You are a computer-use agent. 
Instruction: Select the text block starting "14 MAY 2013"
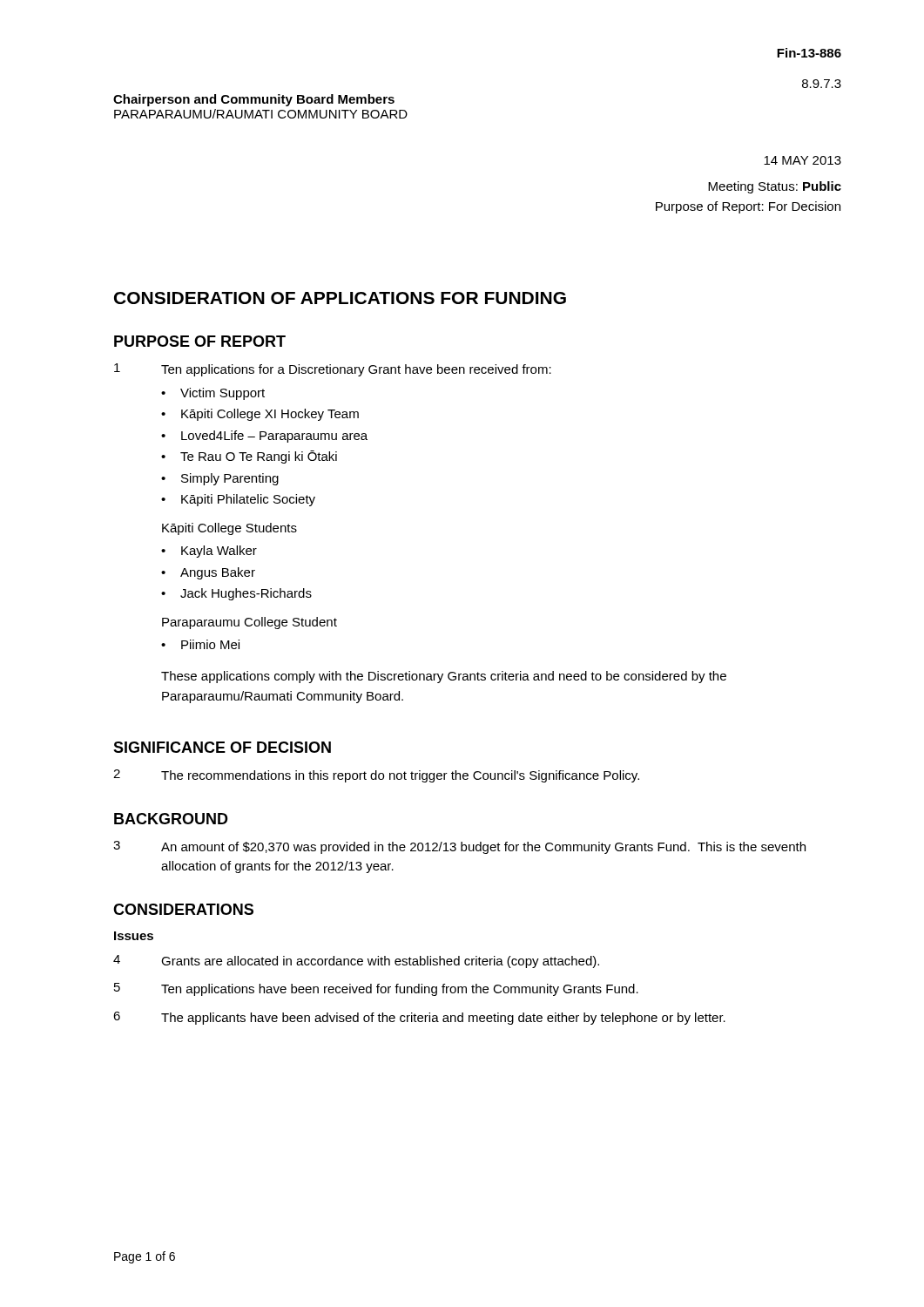pyautogui.click(x=802, y=160)
